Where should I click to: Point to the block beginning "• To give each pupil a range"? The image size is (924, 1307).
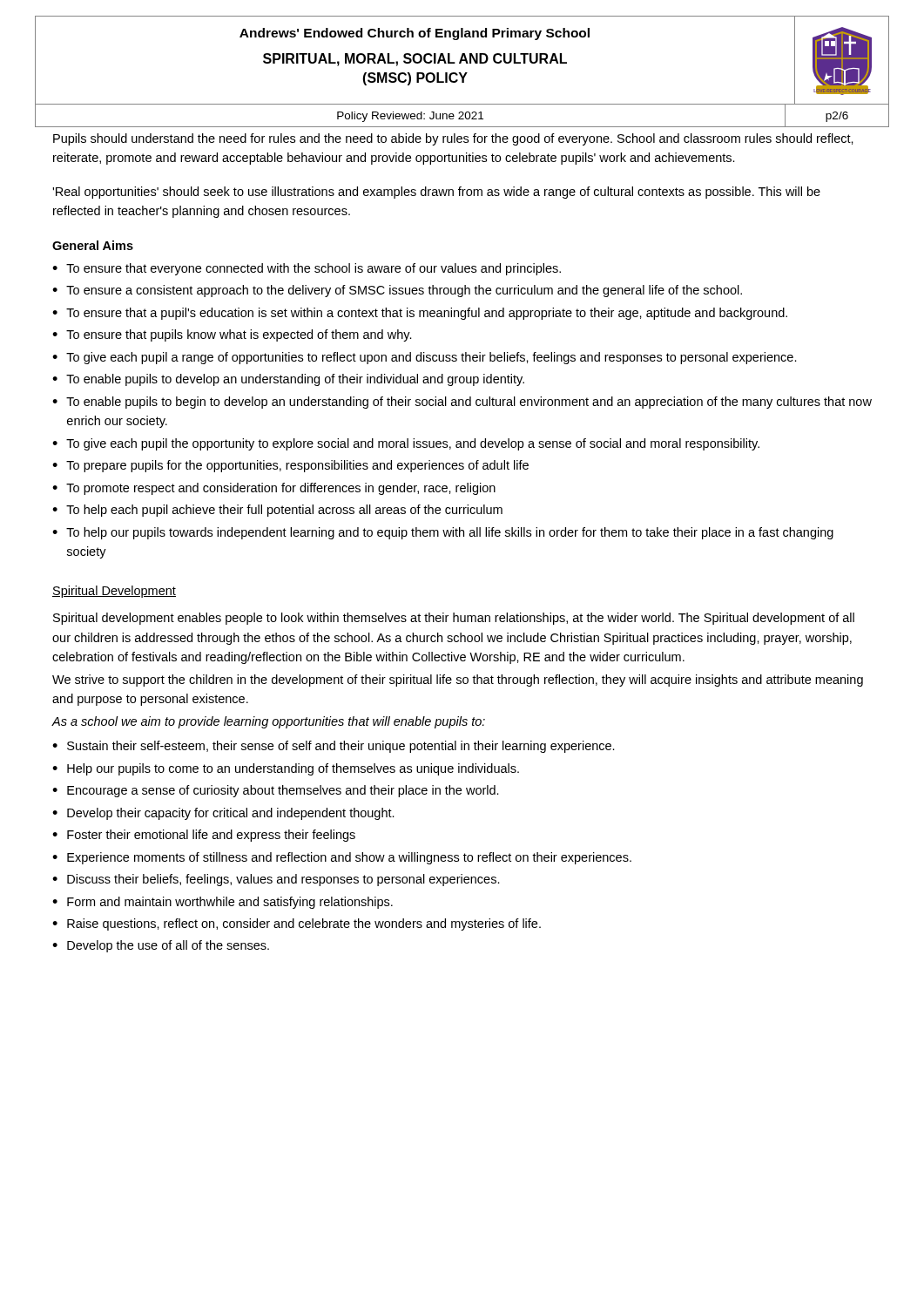425,357
